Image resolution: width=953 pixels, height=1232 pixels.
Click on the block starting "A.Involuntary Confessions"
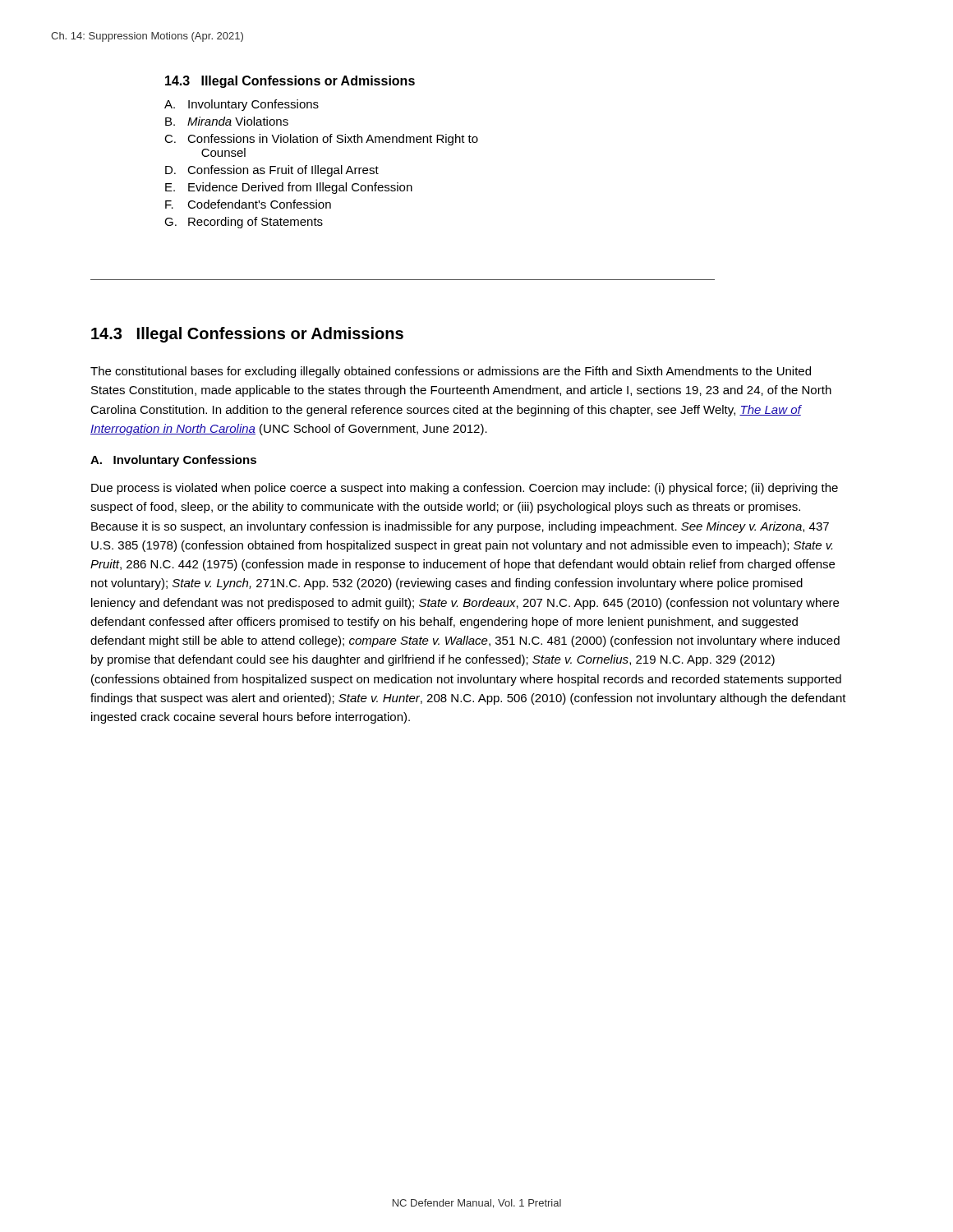coord(242,105)
